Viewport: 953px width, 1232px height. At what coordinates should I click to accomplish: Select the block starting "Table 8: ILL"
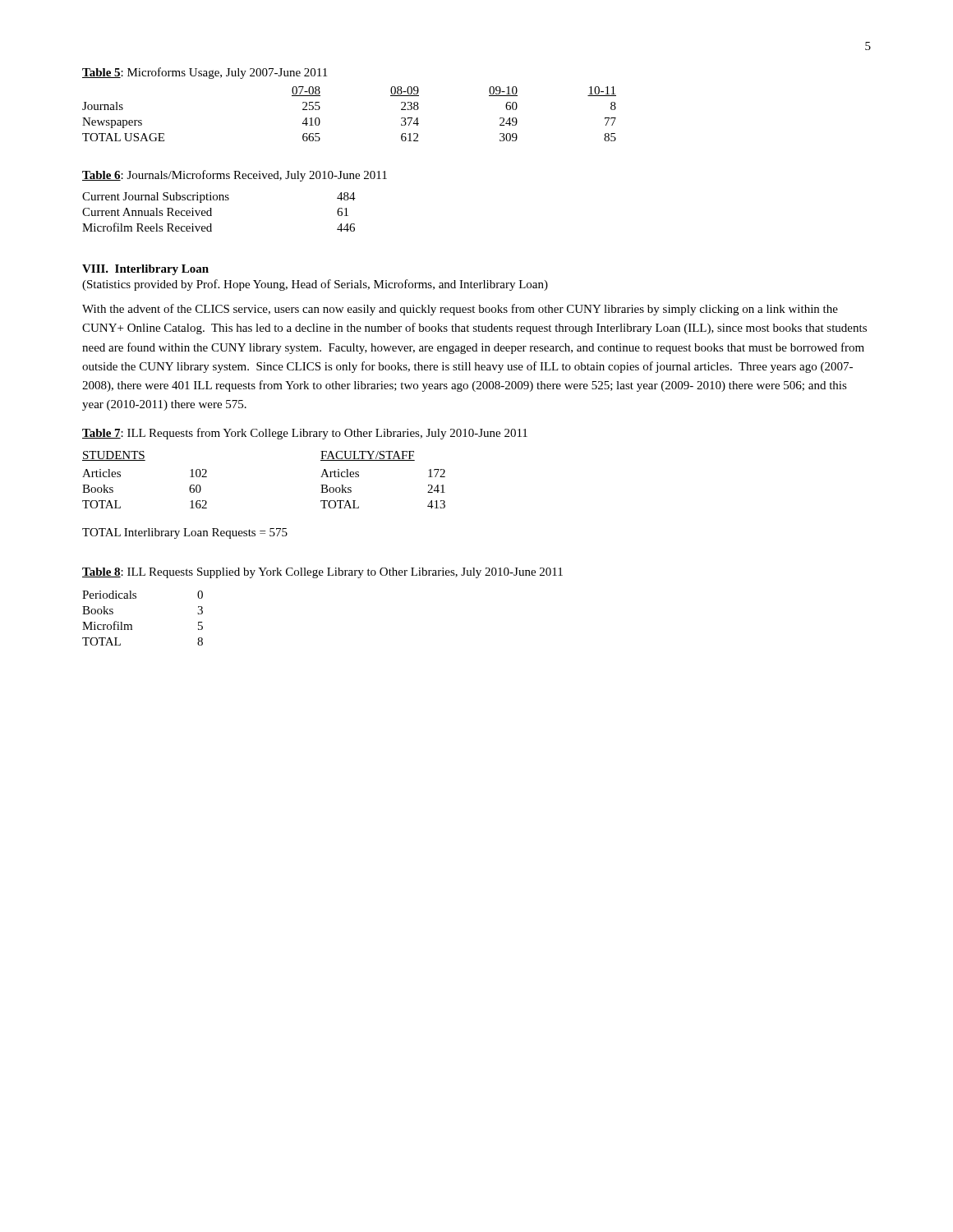323,571
